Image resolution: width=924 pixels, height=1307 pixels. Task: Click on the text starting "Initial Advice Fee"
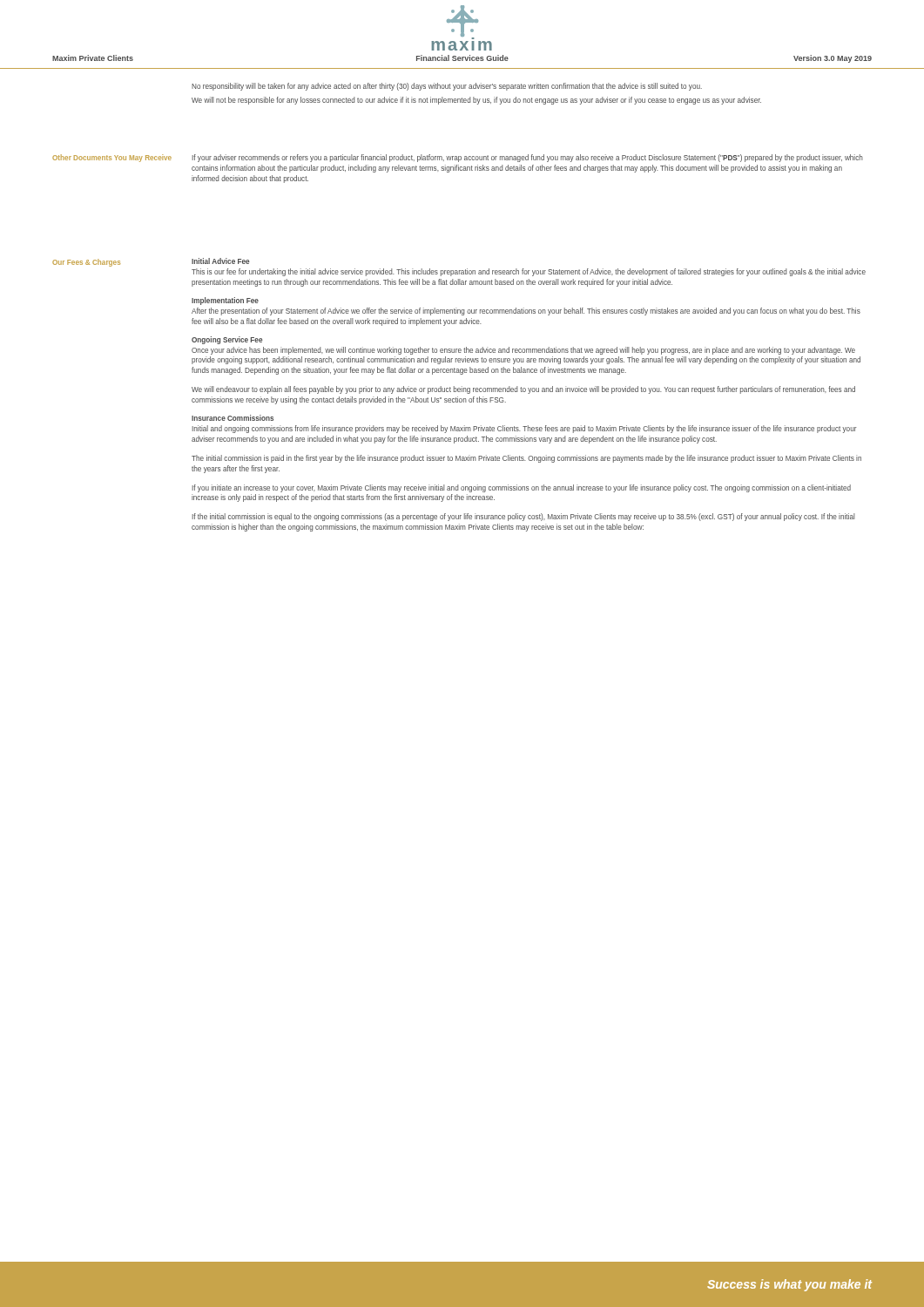pyautogui.click(x=532, y=273)
